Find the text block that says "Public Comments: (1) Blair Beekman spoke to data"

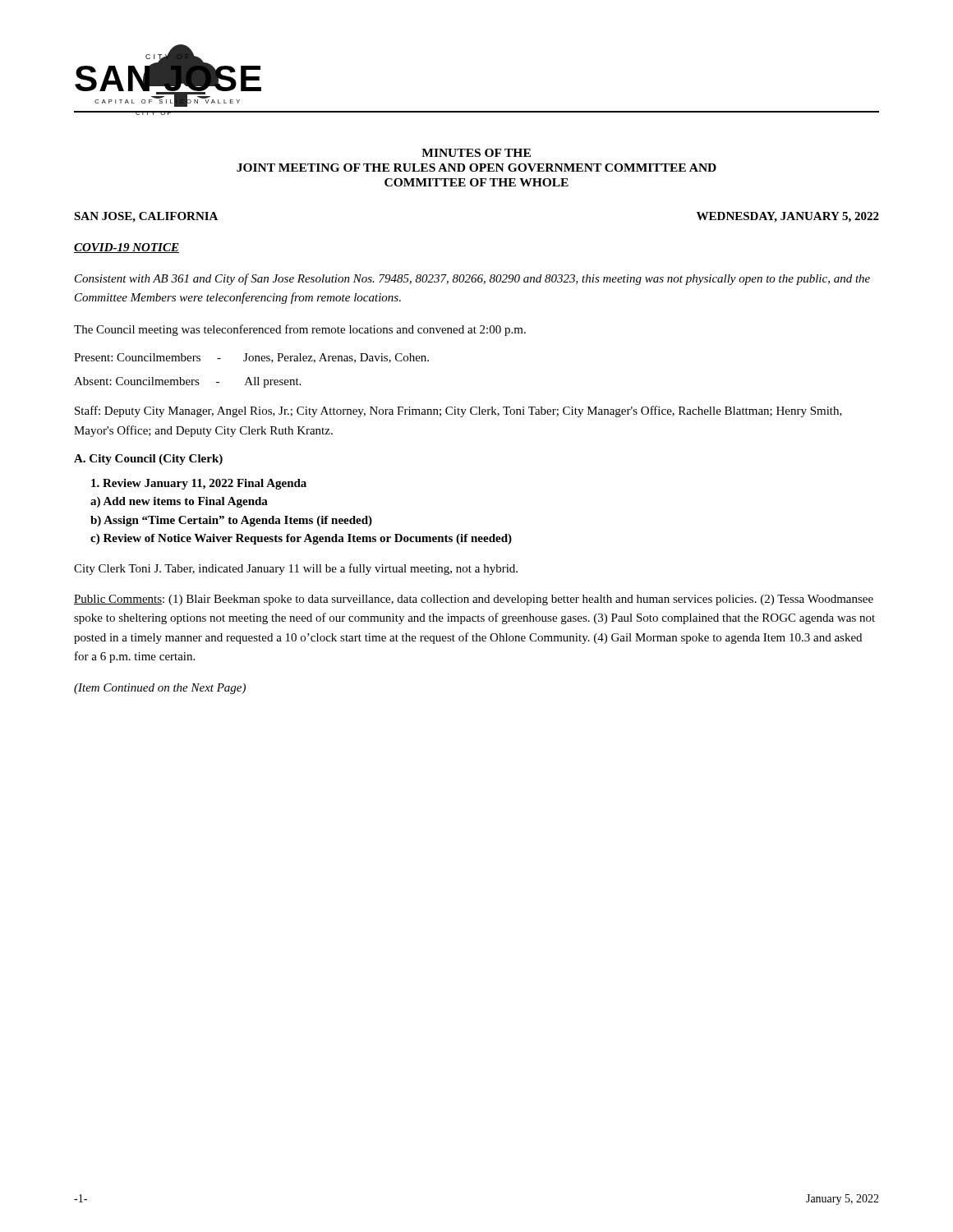tap(476, 628)
